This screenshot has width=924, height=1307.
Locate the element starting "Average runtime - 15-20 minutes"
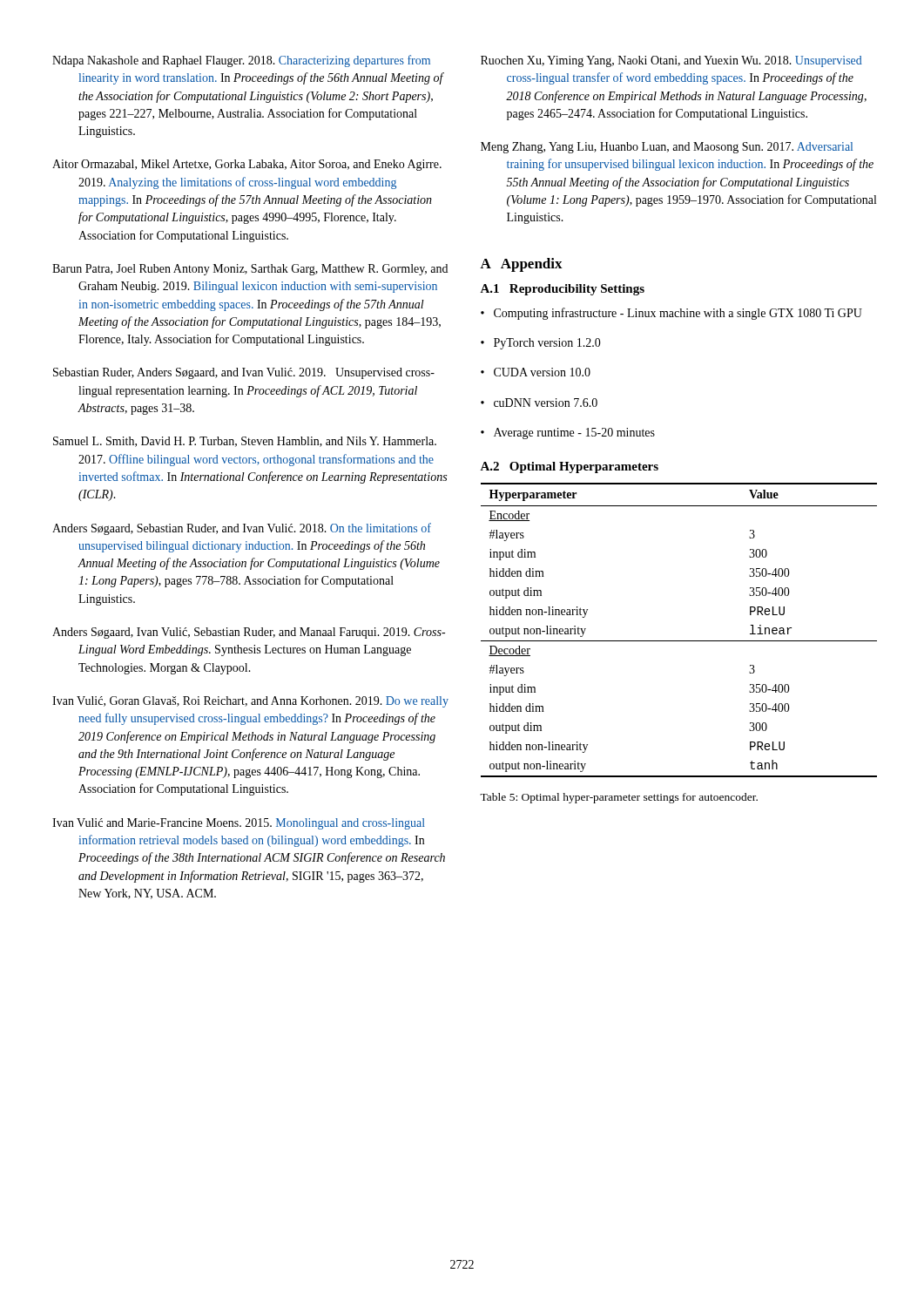click(574, 432)
